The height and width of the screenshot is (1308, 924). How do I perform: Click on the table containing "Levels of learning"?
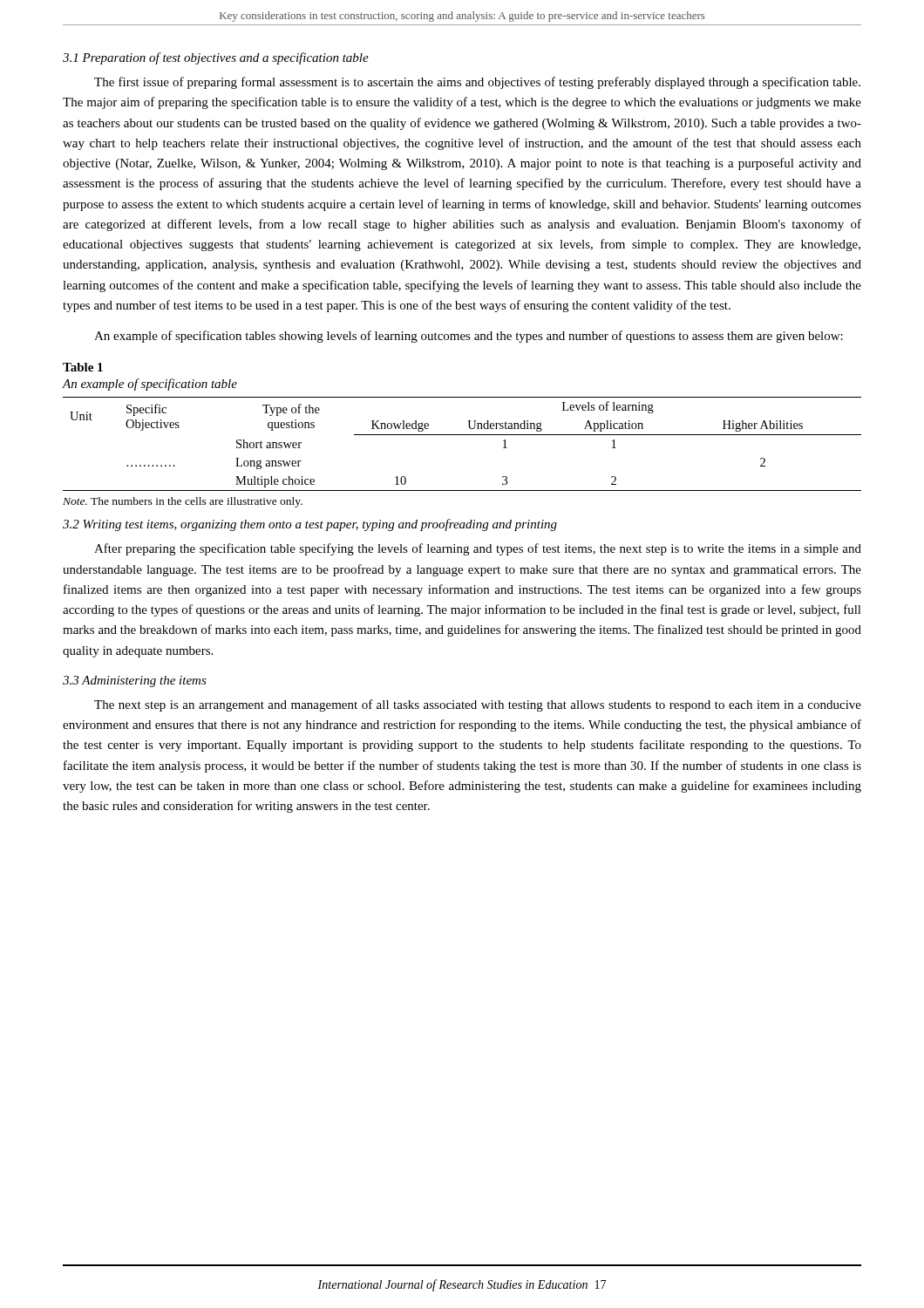point(462,444)
